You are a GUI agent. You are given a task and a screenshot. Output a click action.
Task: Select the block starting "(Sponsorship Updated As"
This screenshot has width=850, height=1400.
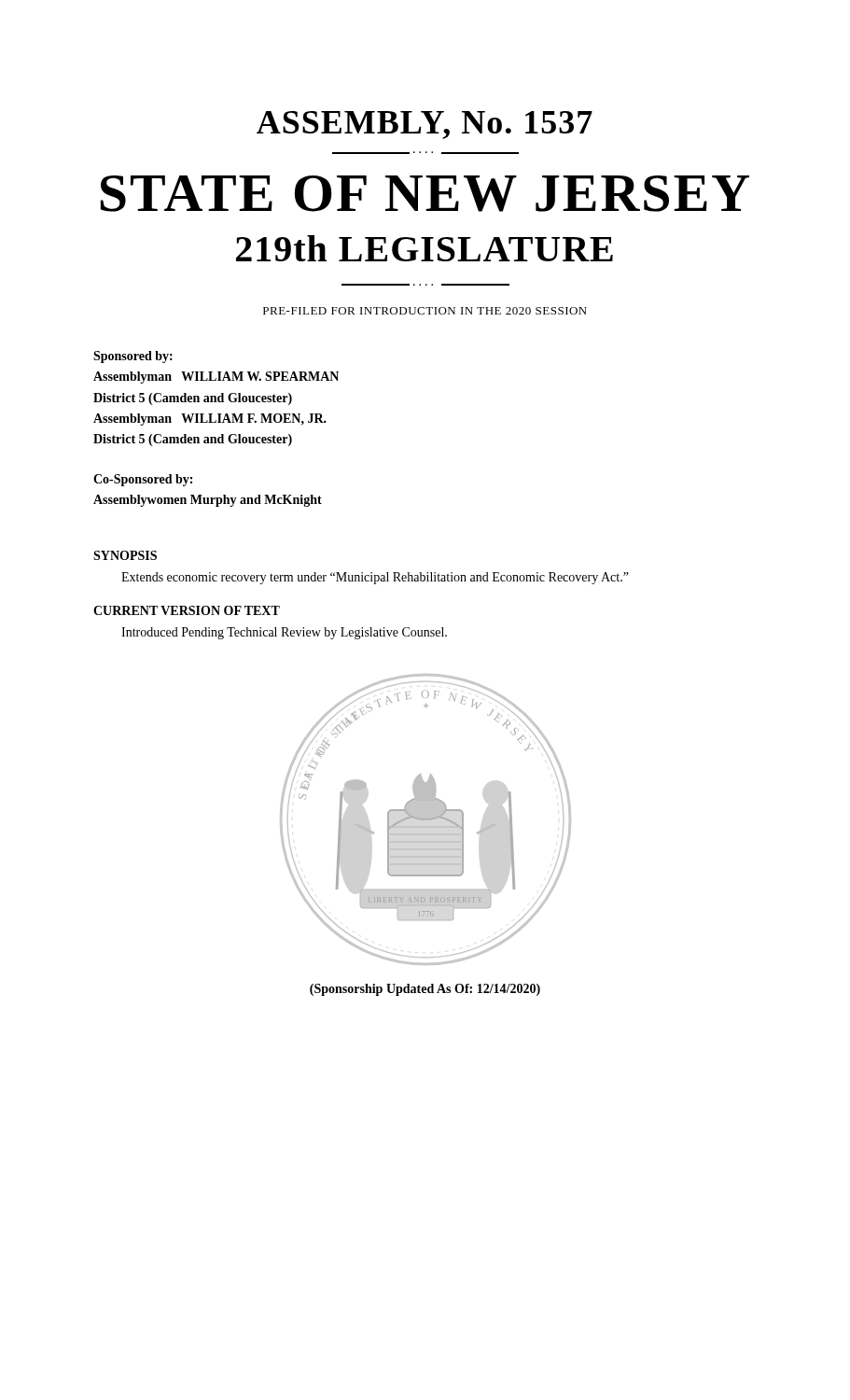[425, 988]
